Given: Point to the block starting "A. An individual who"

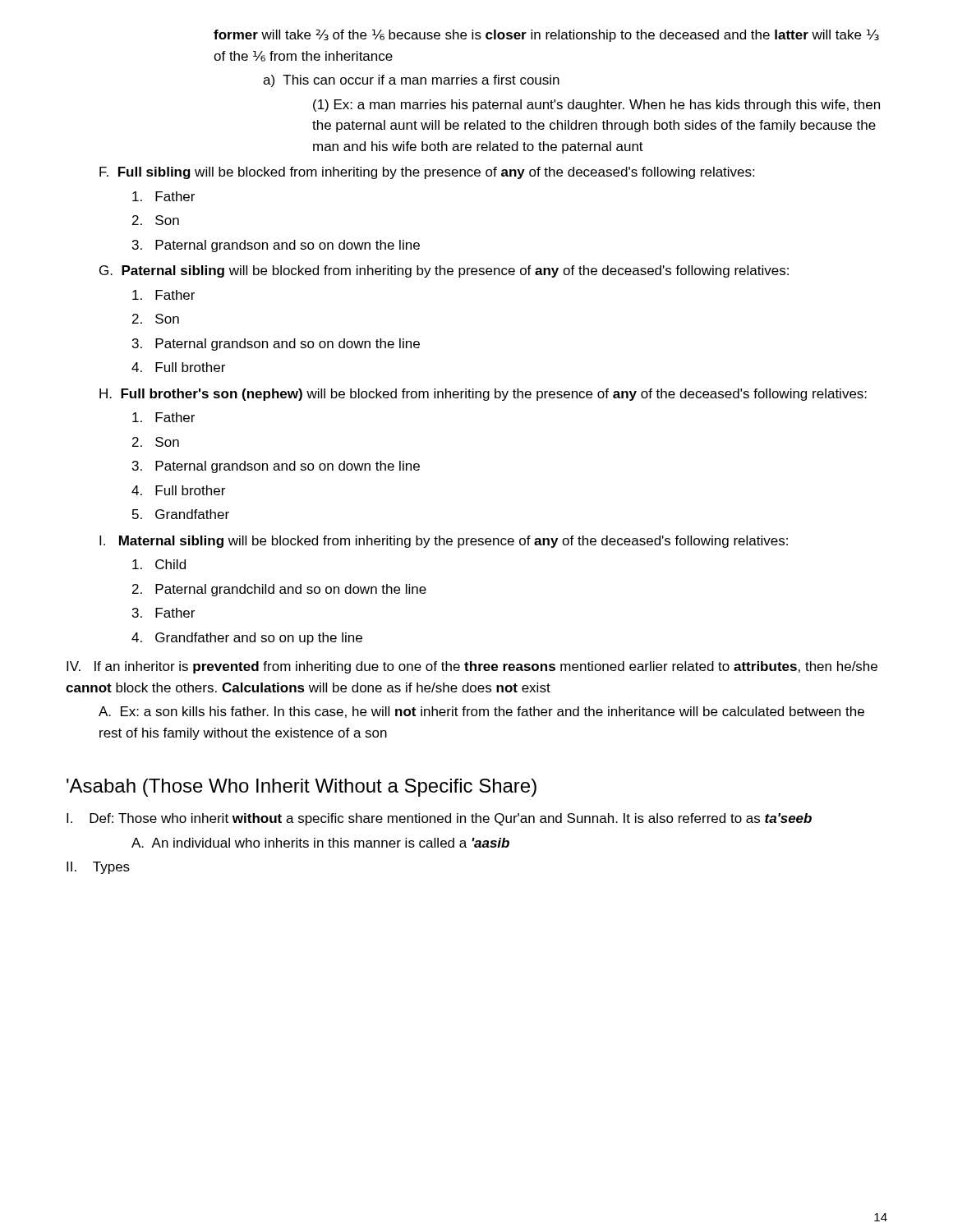Looking at the screenshot, I should (x=321, y=843).
